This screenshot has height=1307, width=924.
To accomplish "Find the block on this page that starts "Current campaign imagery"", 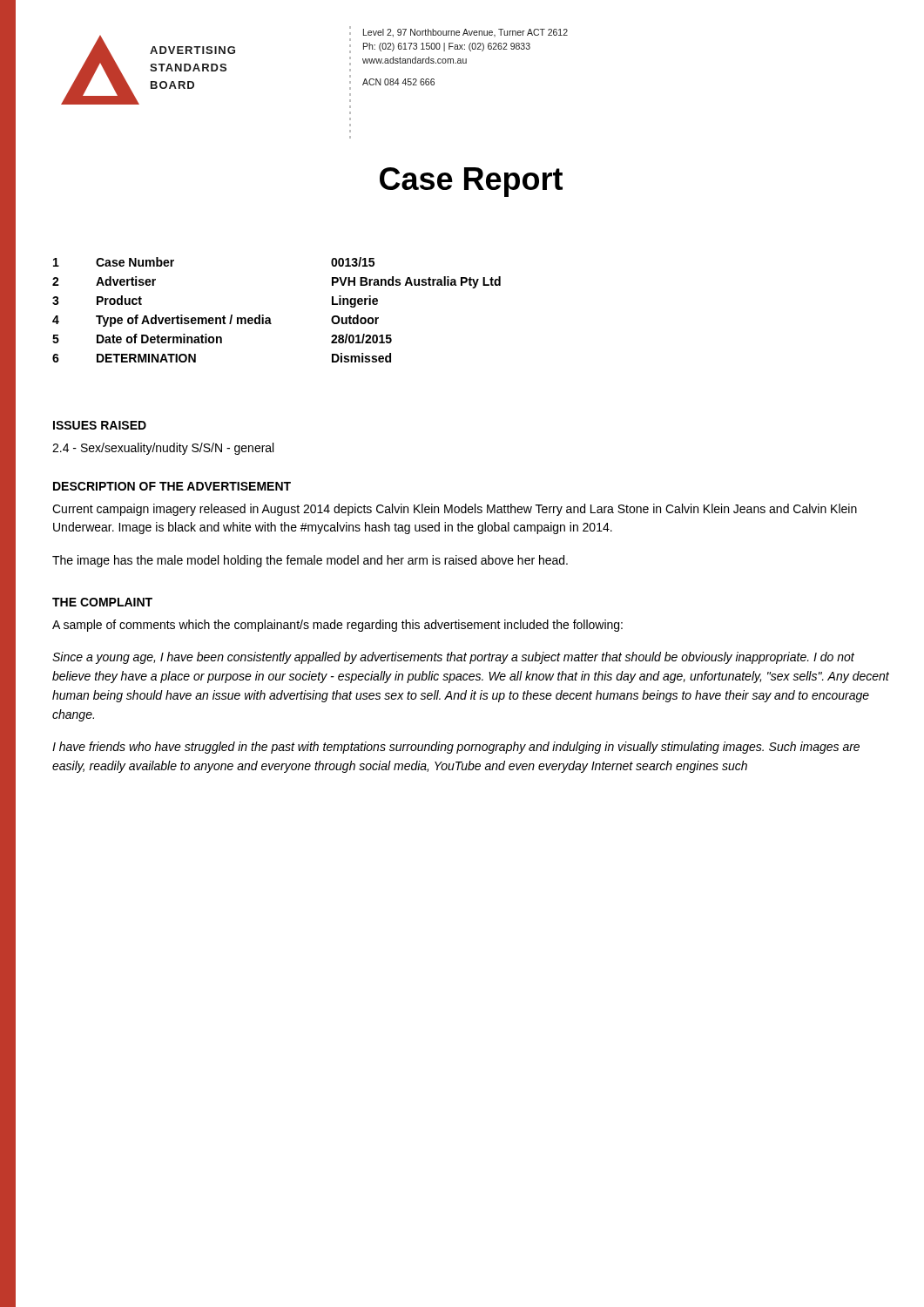I will pyautogui.click(x=471, y=519).
